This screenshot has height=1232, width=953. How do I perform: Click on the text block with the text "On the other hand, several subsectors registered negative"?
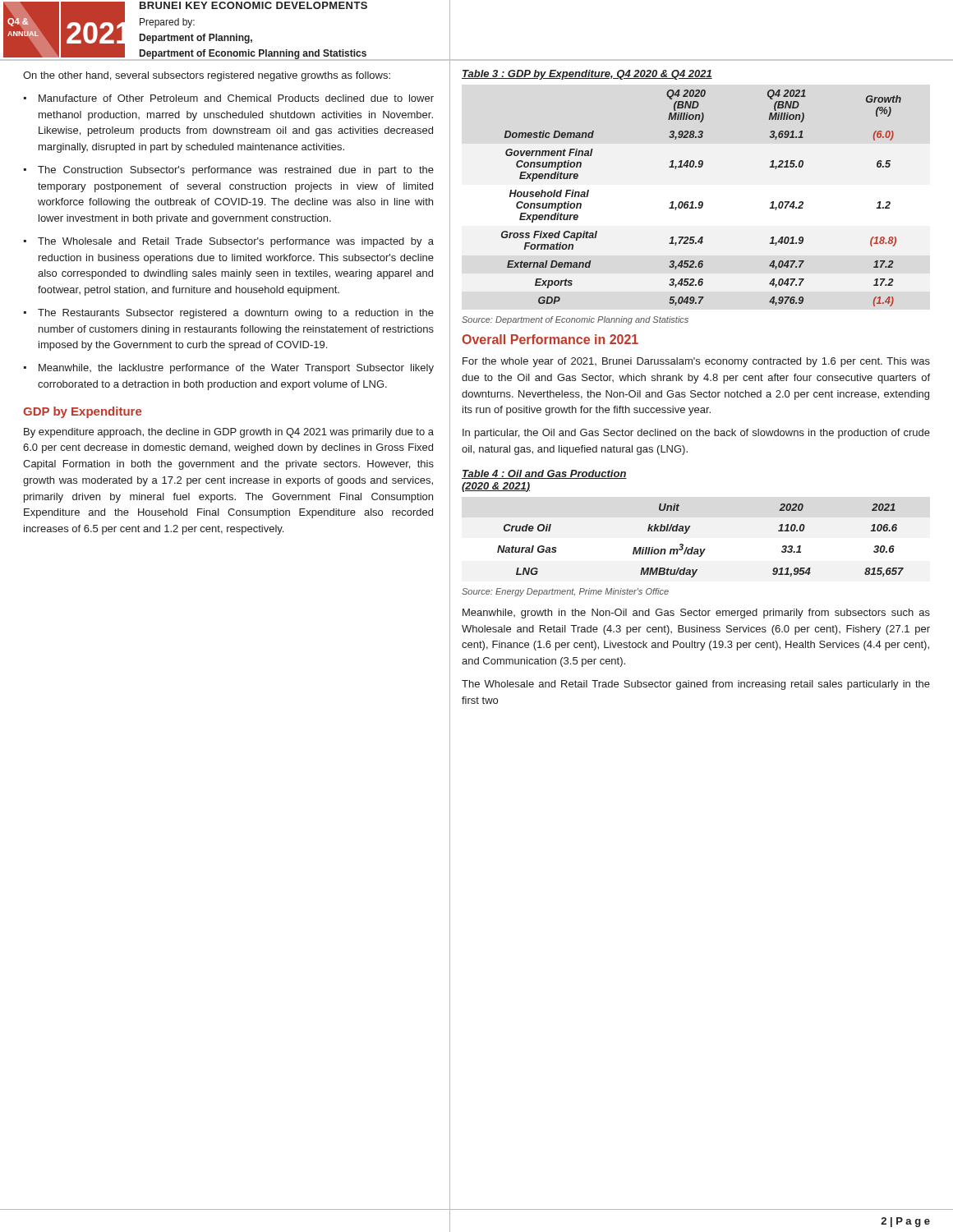click(207, 75)
